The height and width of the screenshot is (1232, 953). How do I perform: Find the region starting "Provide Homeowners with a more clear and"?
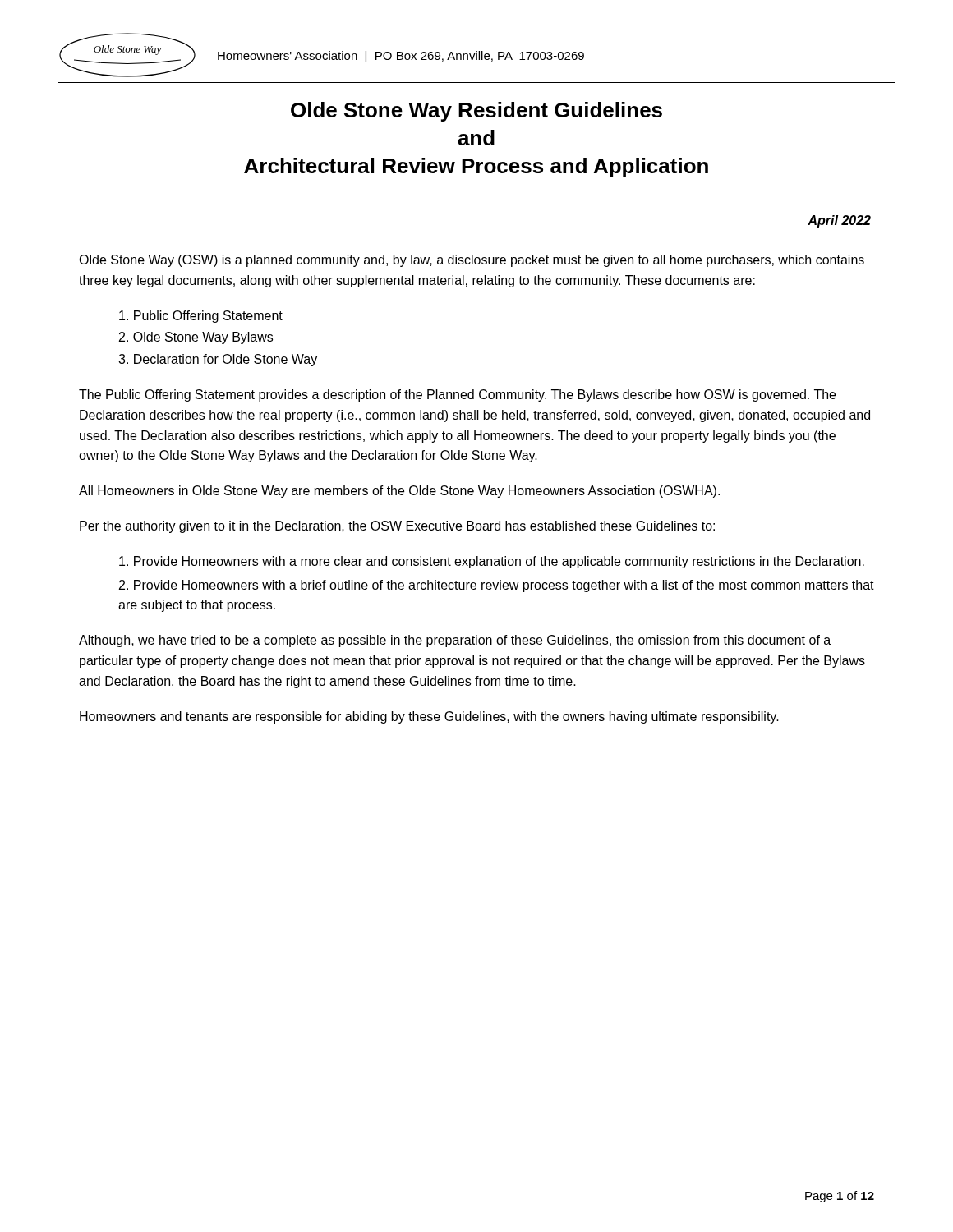click(x=492, y=561)
